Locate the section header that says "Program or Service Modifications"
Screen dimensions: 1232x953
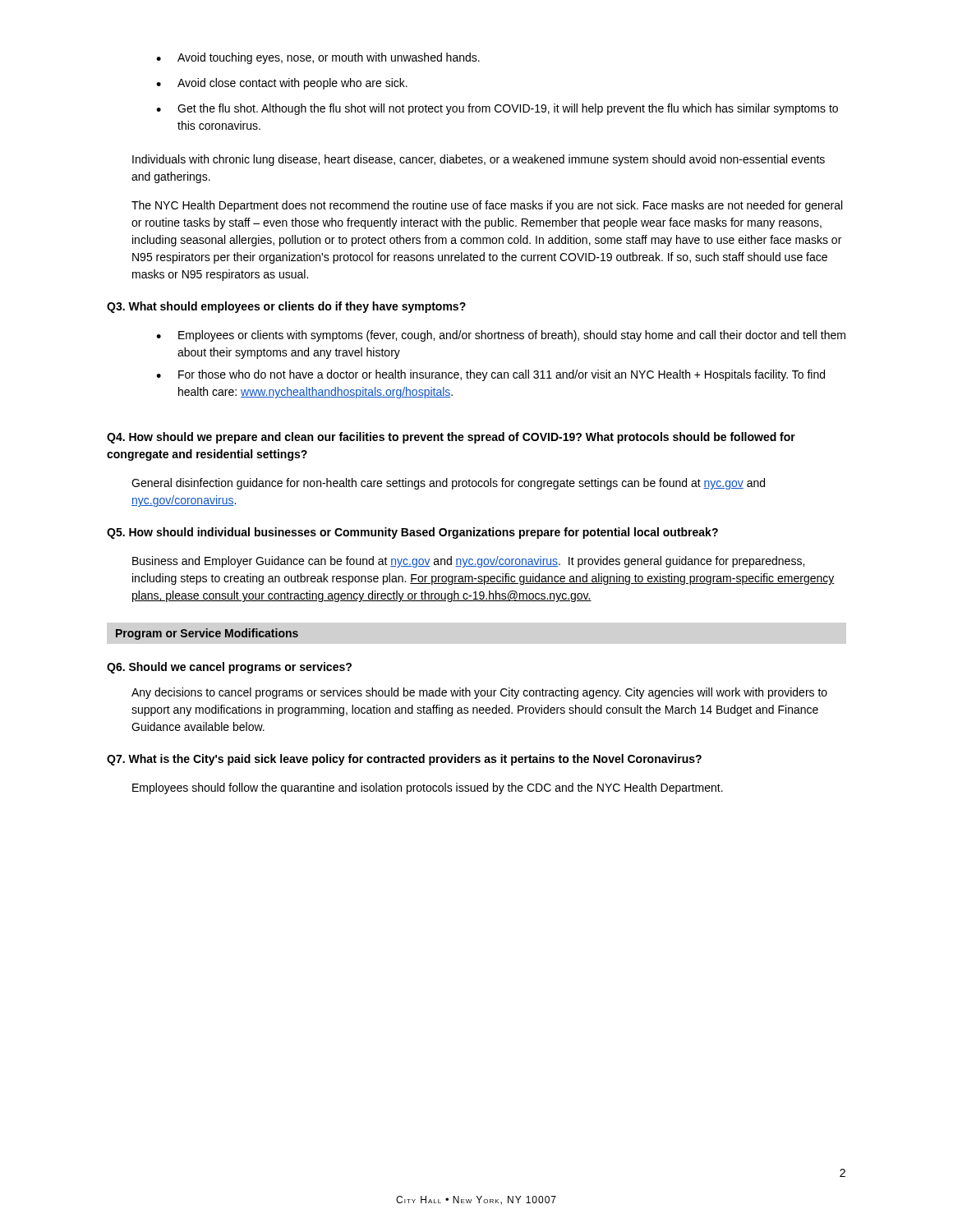(207, 634)
